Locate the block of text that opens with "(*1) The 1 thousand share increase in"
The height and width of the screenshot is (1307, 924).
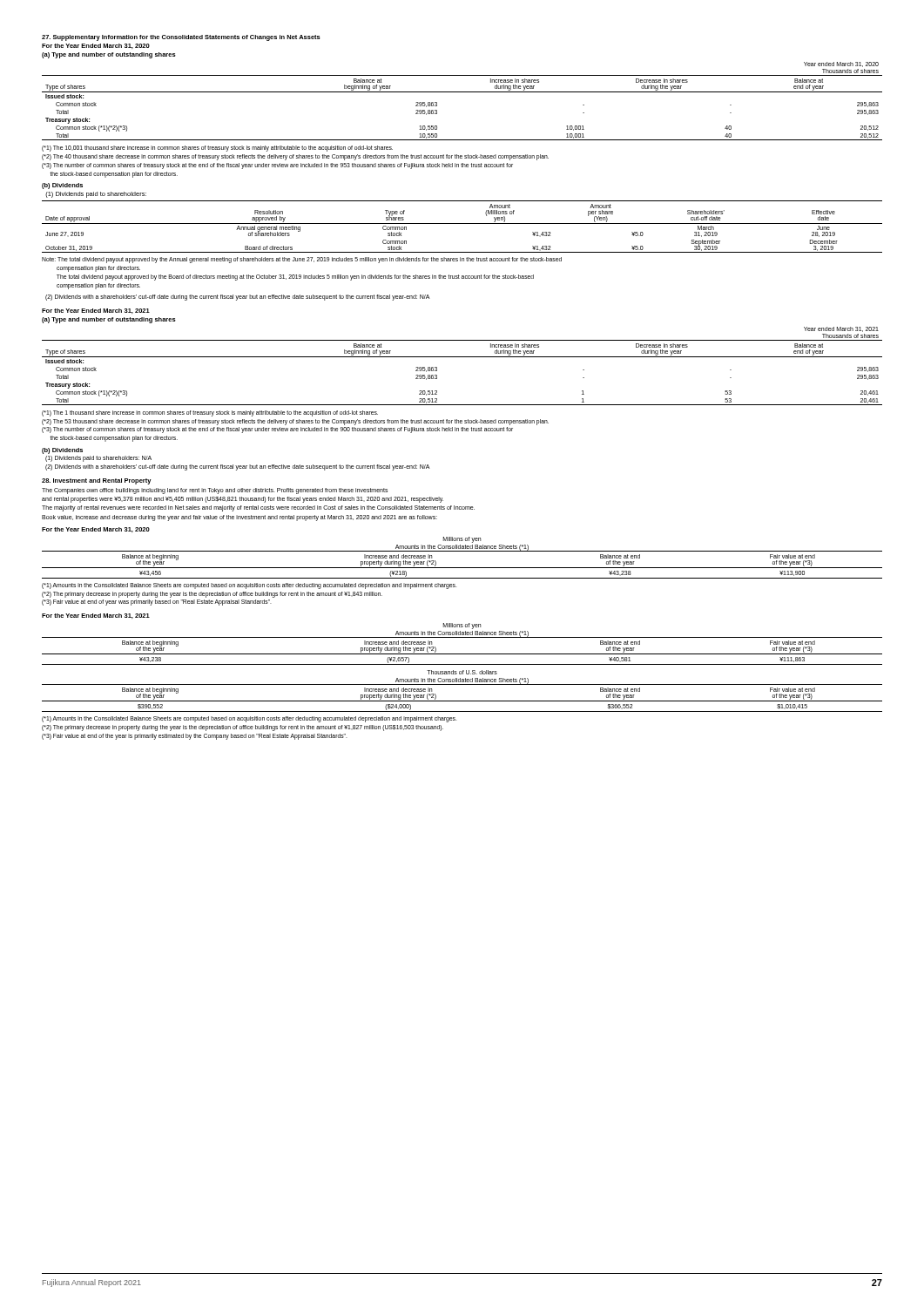tap(295, 425)
